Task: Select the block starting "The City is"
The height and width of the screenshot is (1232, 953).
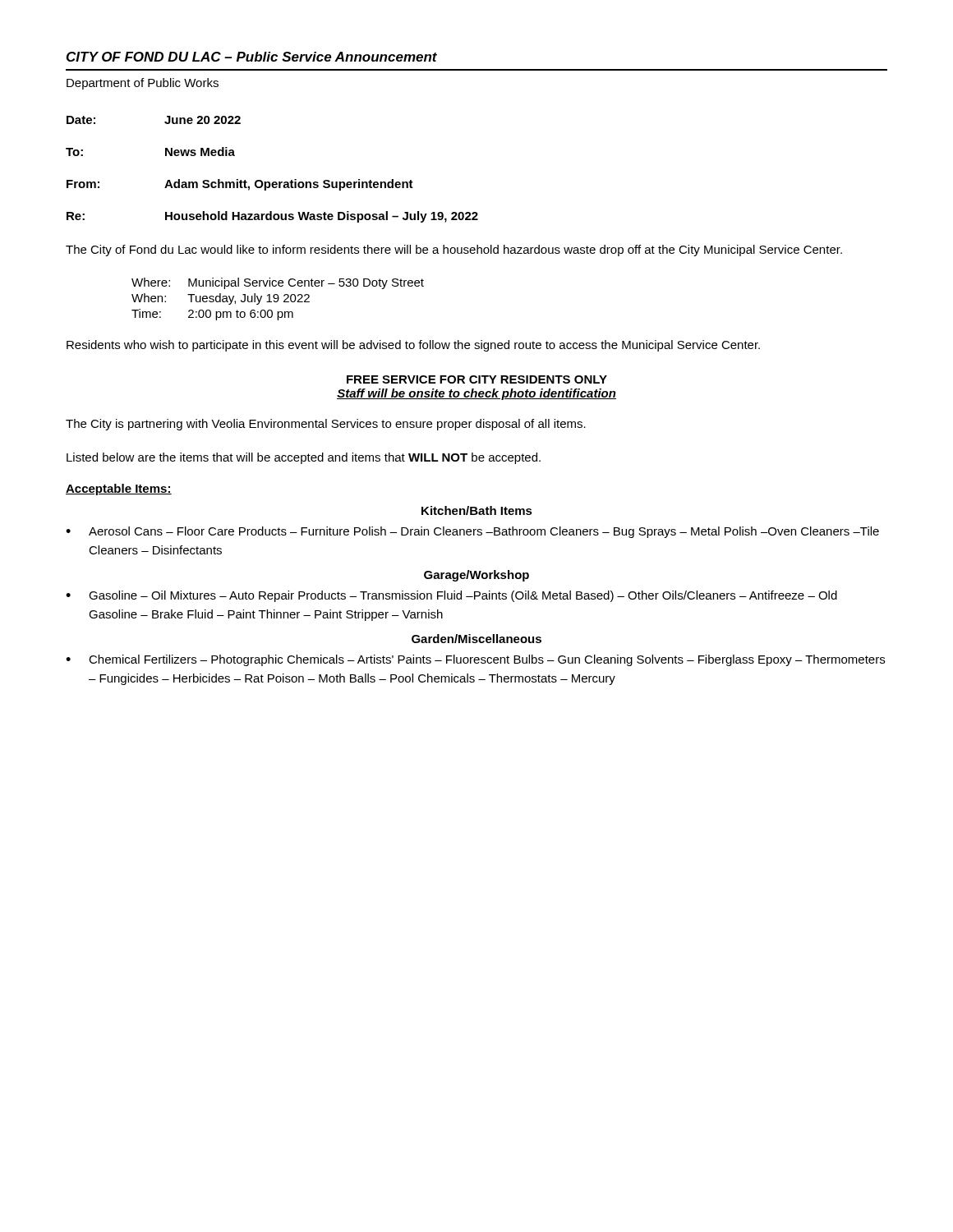Action: (326, 423)
